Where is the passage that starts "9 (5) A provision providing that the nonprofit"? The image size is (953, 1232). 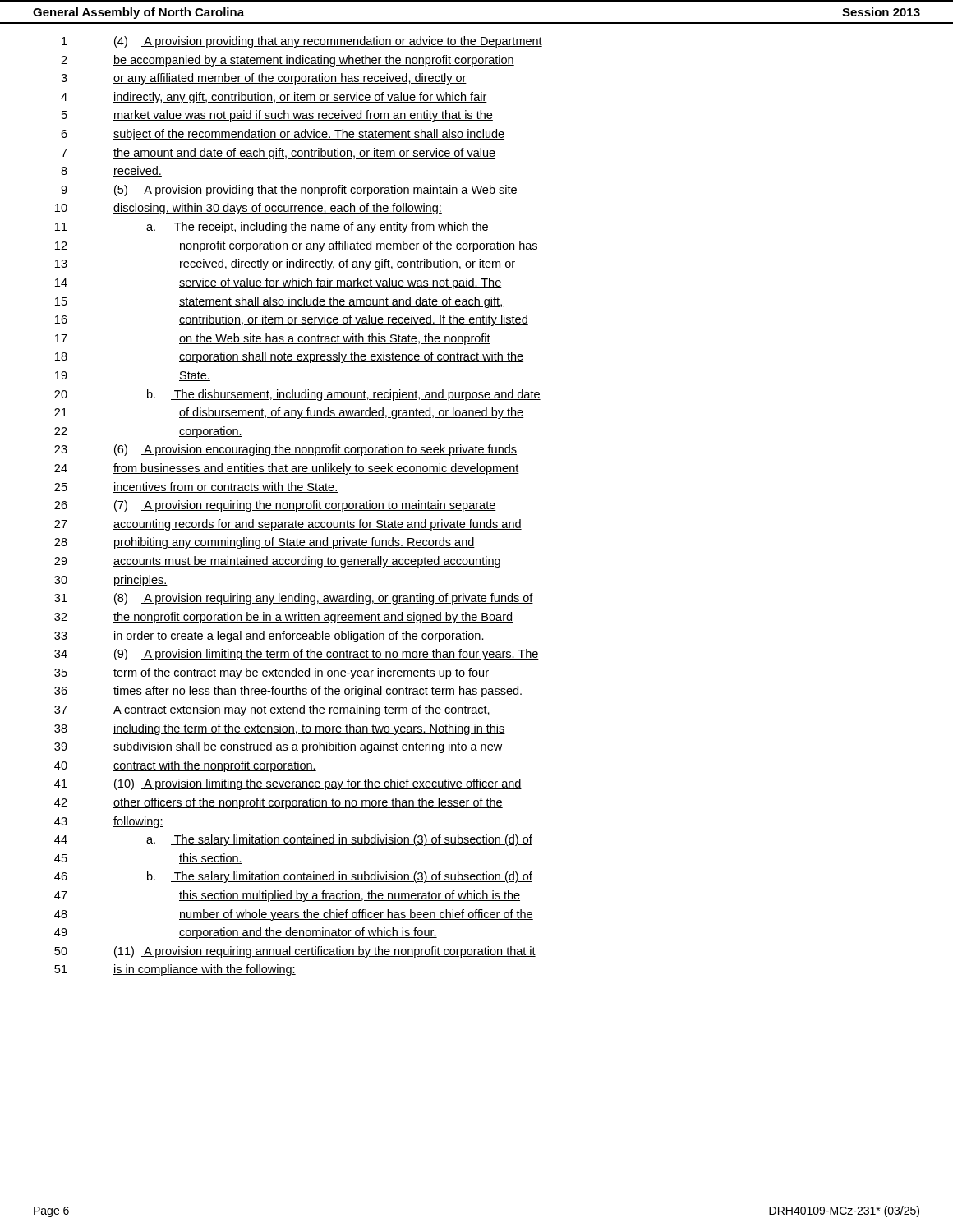pos(476,199)
